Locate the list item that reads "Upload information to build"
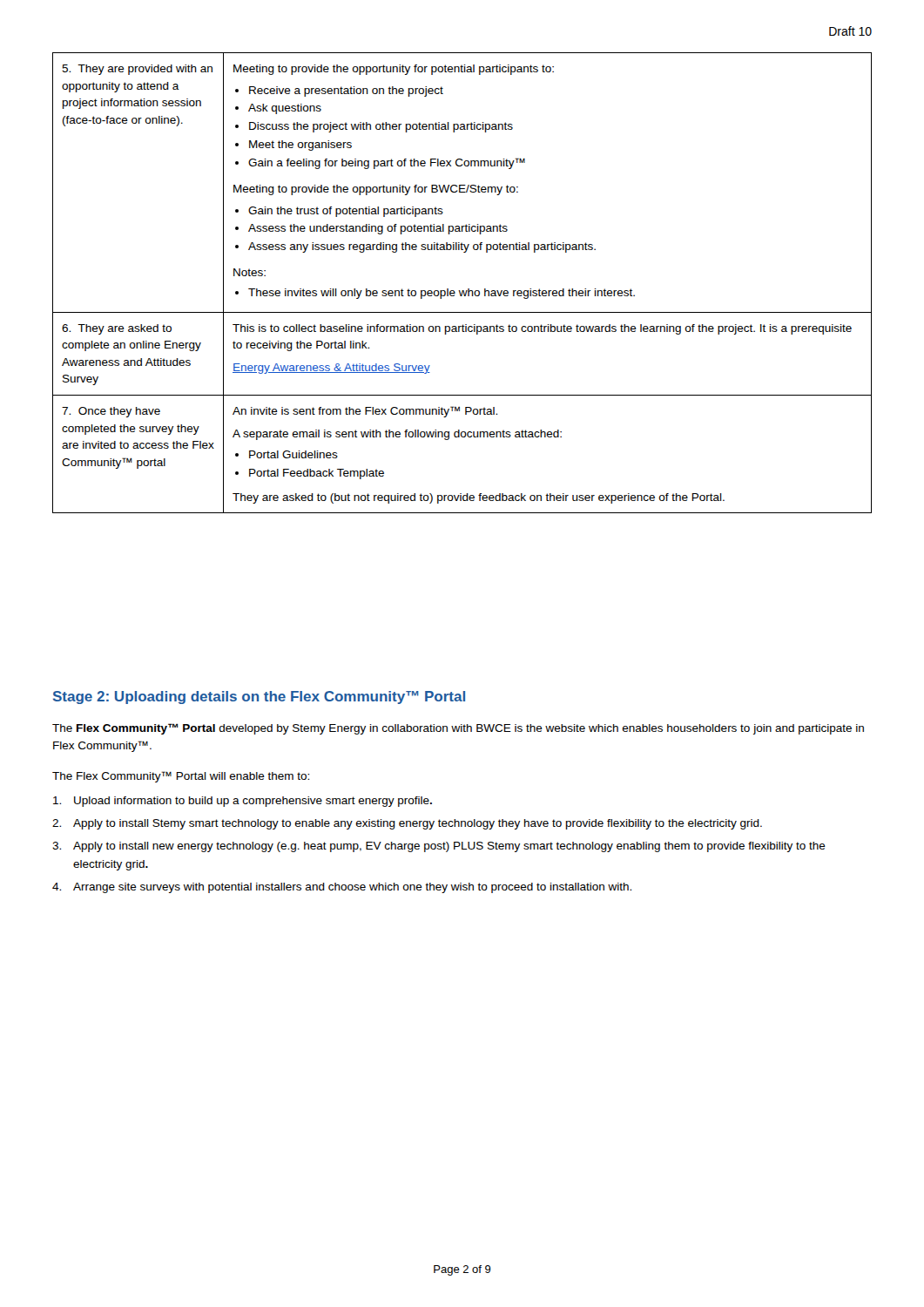 (243, 802)
